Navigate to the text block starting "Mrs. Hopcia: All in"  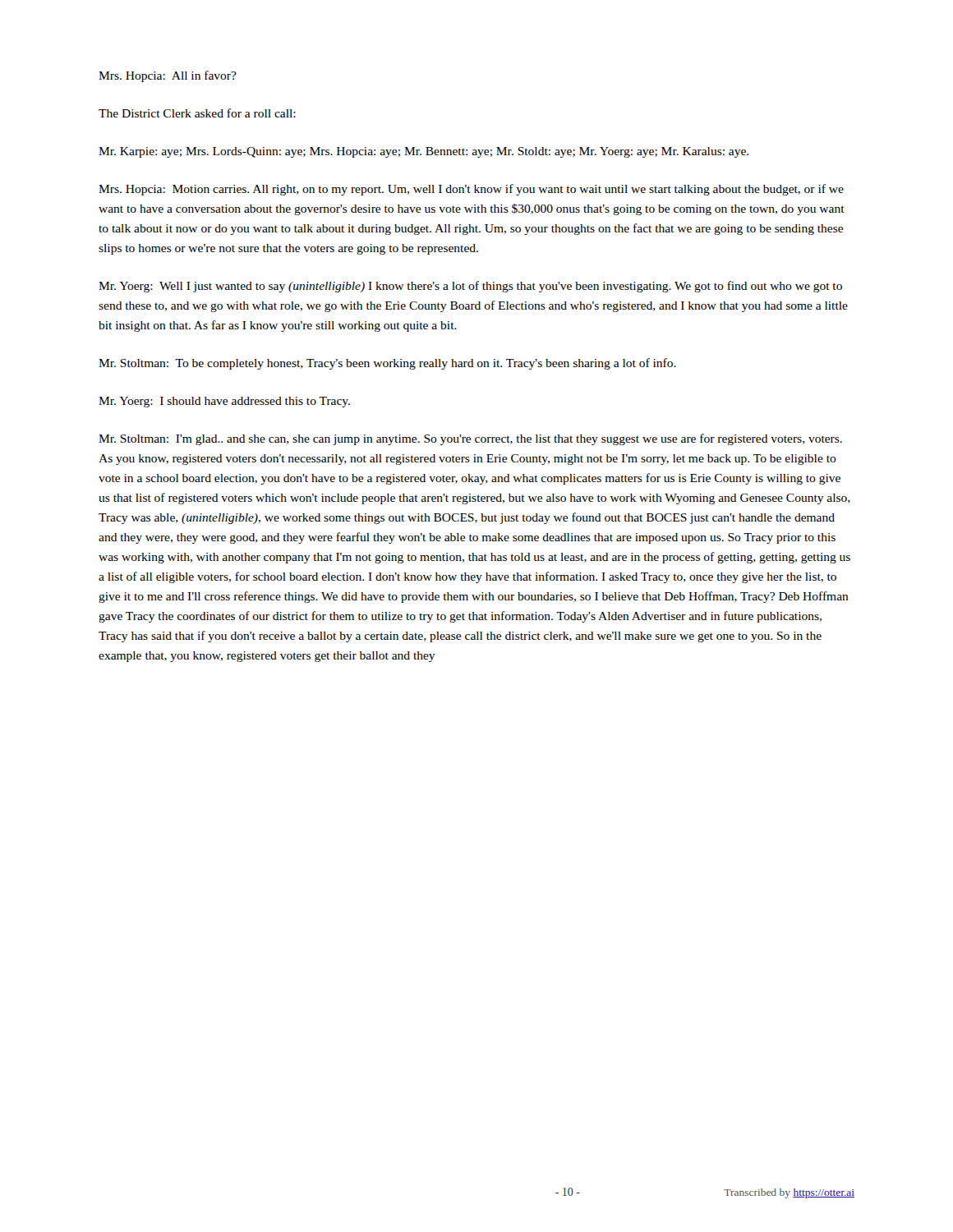click(x=168, y=75)
